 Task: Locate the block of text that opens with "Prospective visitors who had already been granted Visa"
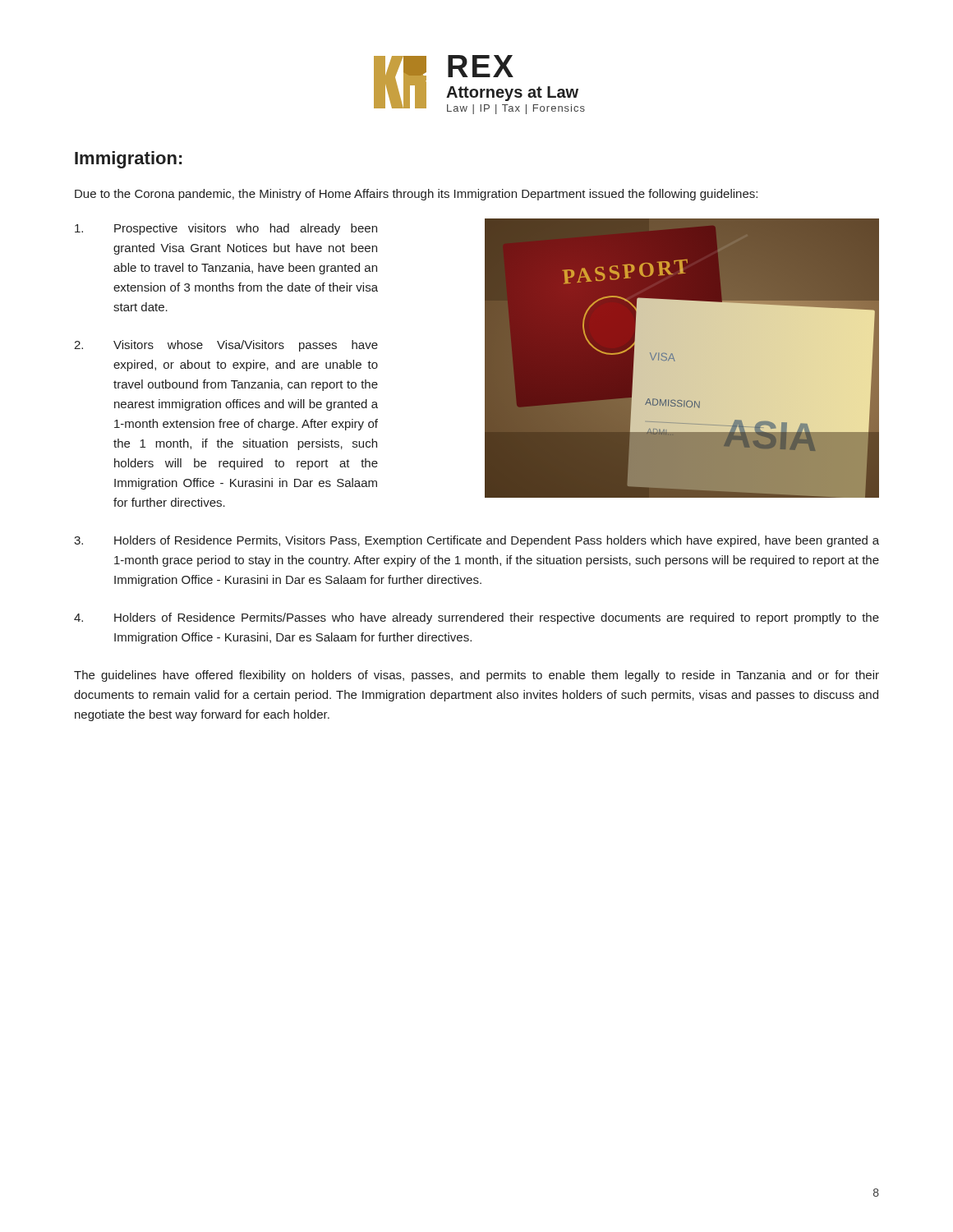[x=226, y=268]
